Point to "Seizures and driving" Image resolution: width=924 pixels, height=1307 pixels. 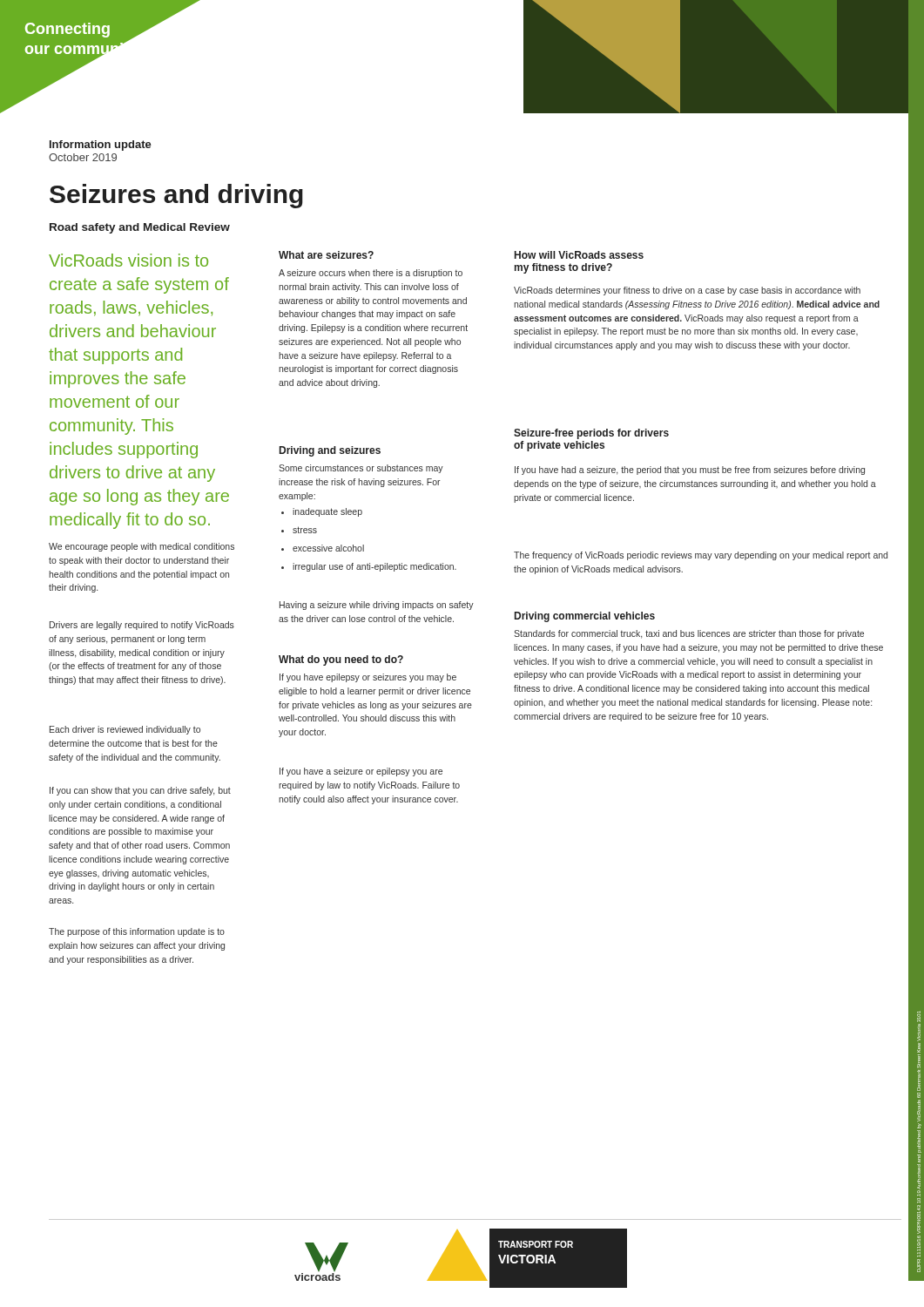click(177, 194)
